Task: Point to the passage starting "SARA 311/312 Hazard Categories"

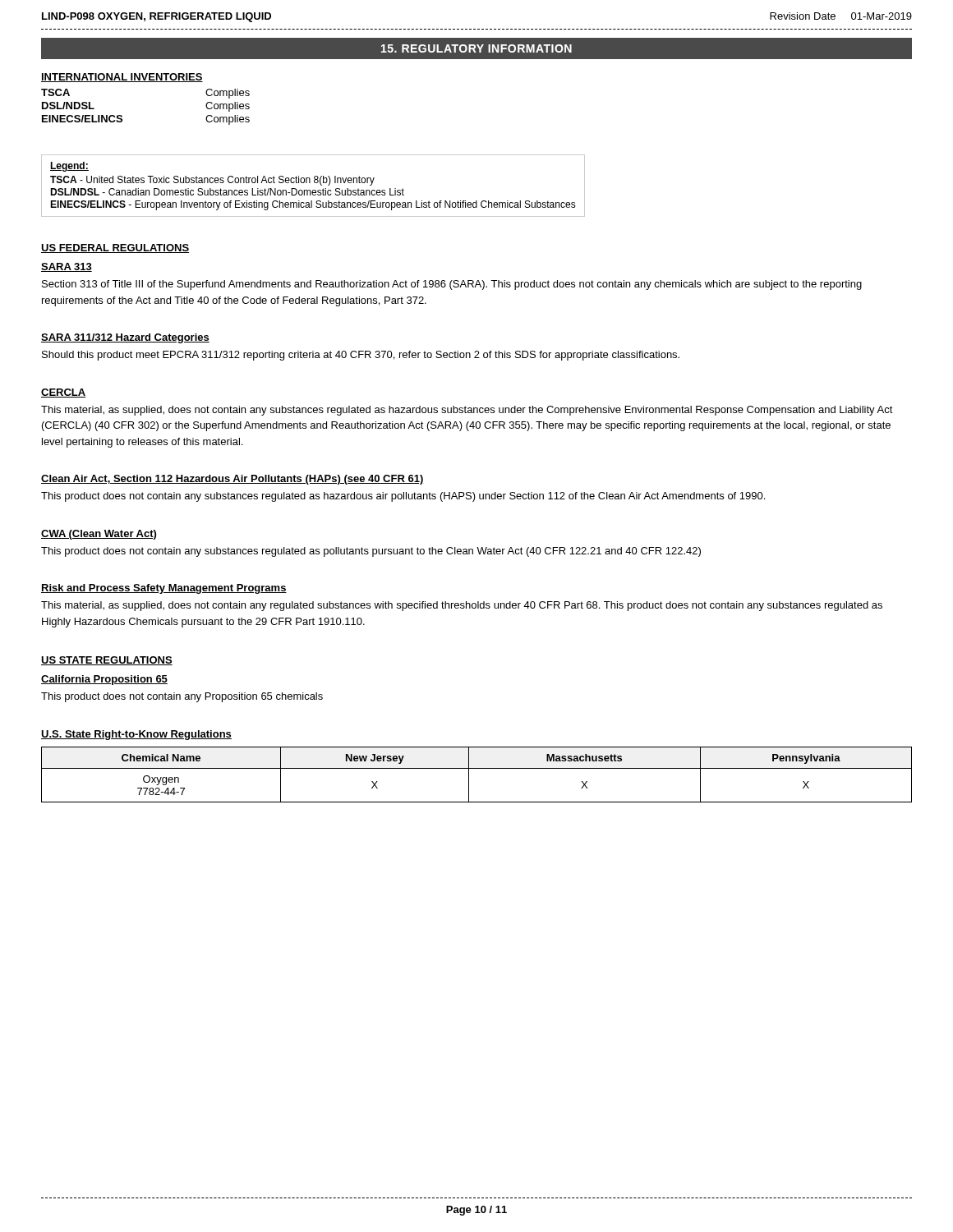Action: (125, 337)
